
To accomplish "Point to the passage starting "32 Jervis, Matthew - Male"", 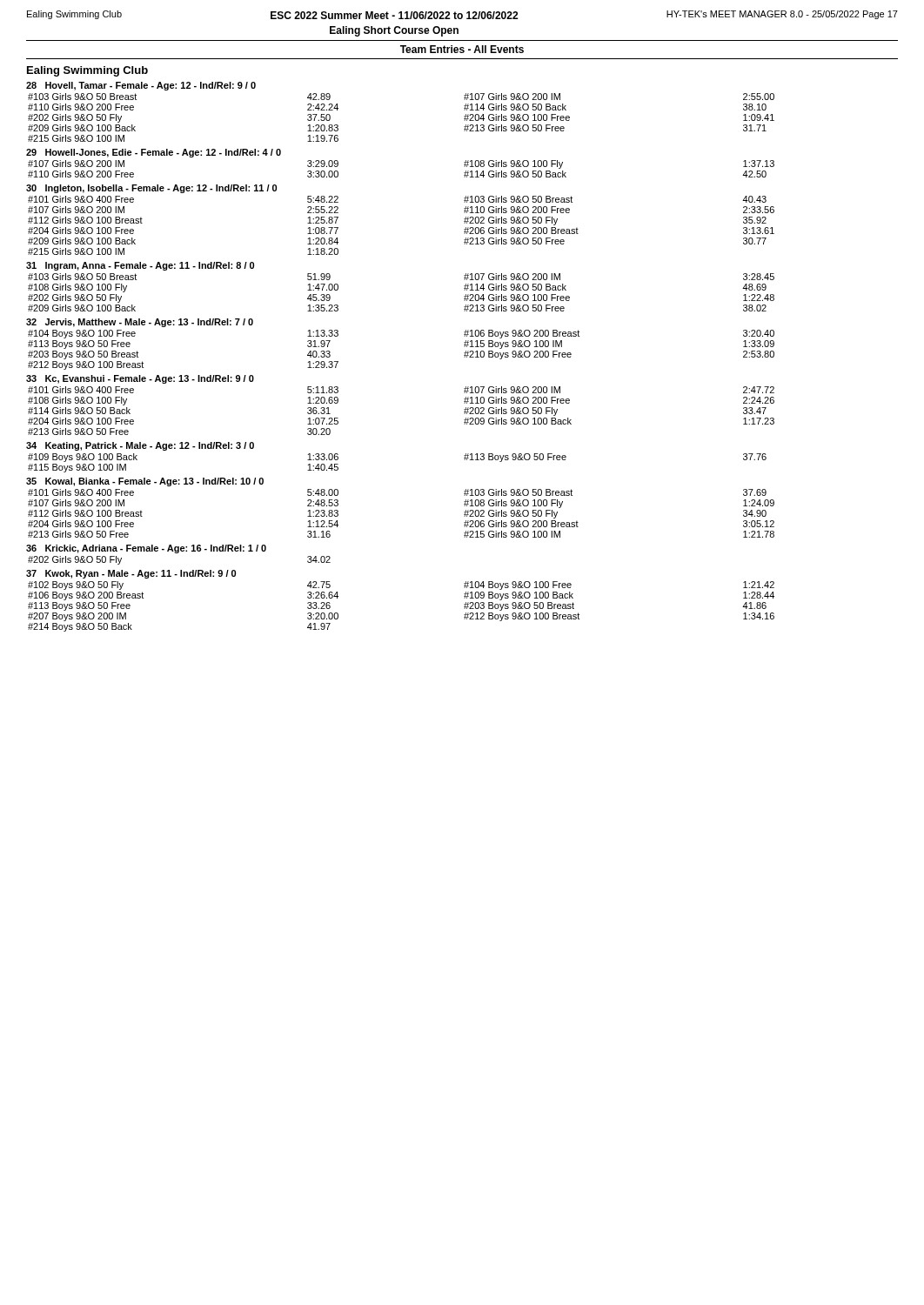I will pos(140,322).
